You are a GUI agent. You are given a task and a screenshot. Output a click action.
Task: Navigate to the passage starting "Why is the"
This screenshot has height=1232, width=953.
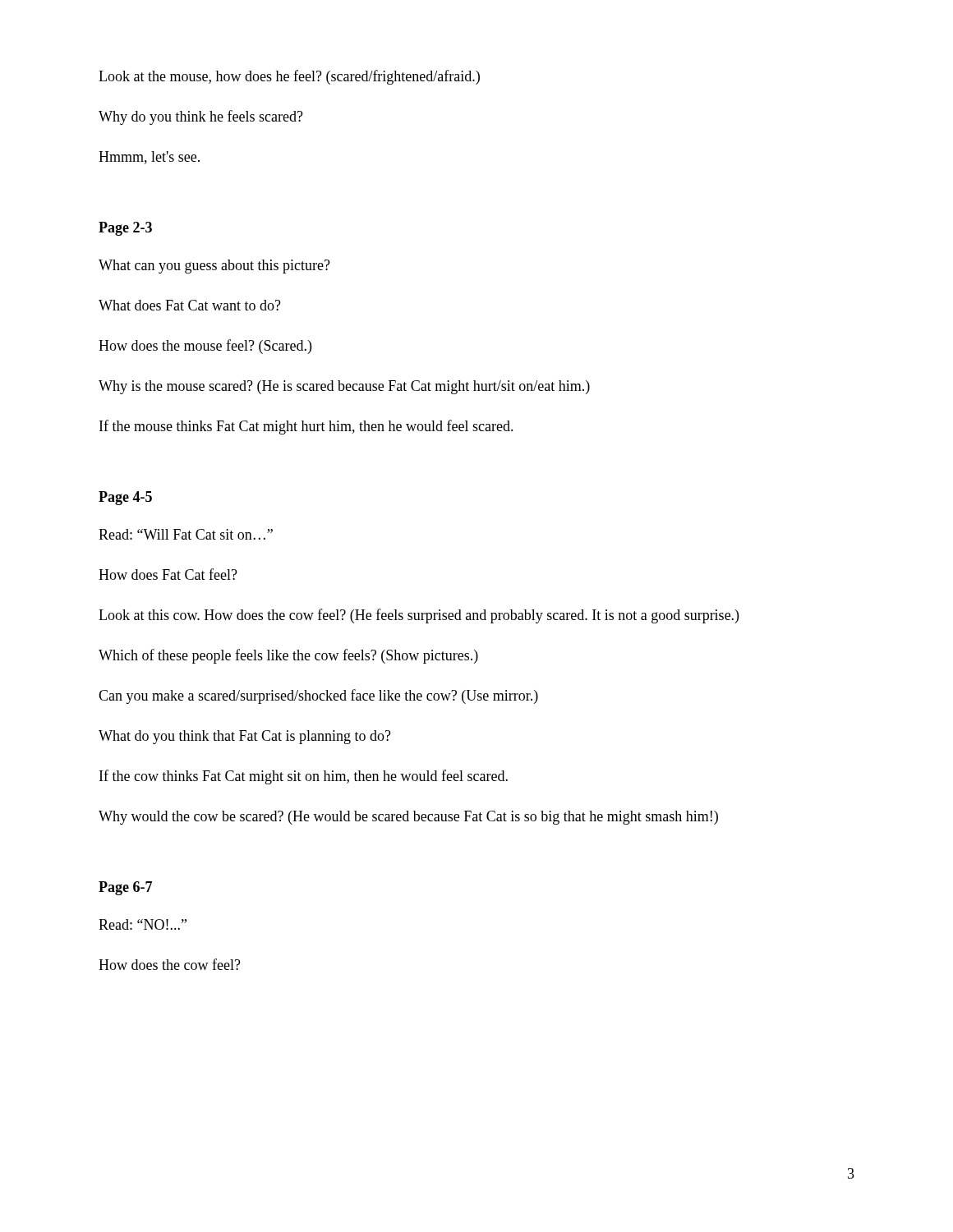point(344,386)
